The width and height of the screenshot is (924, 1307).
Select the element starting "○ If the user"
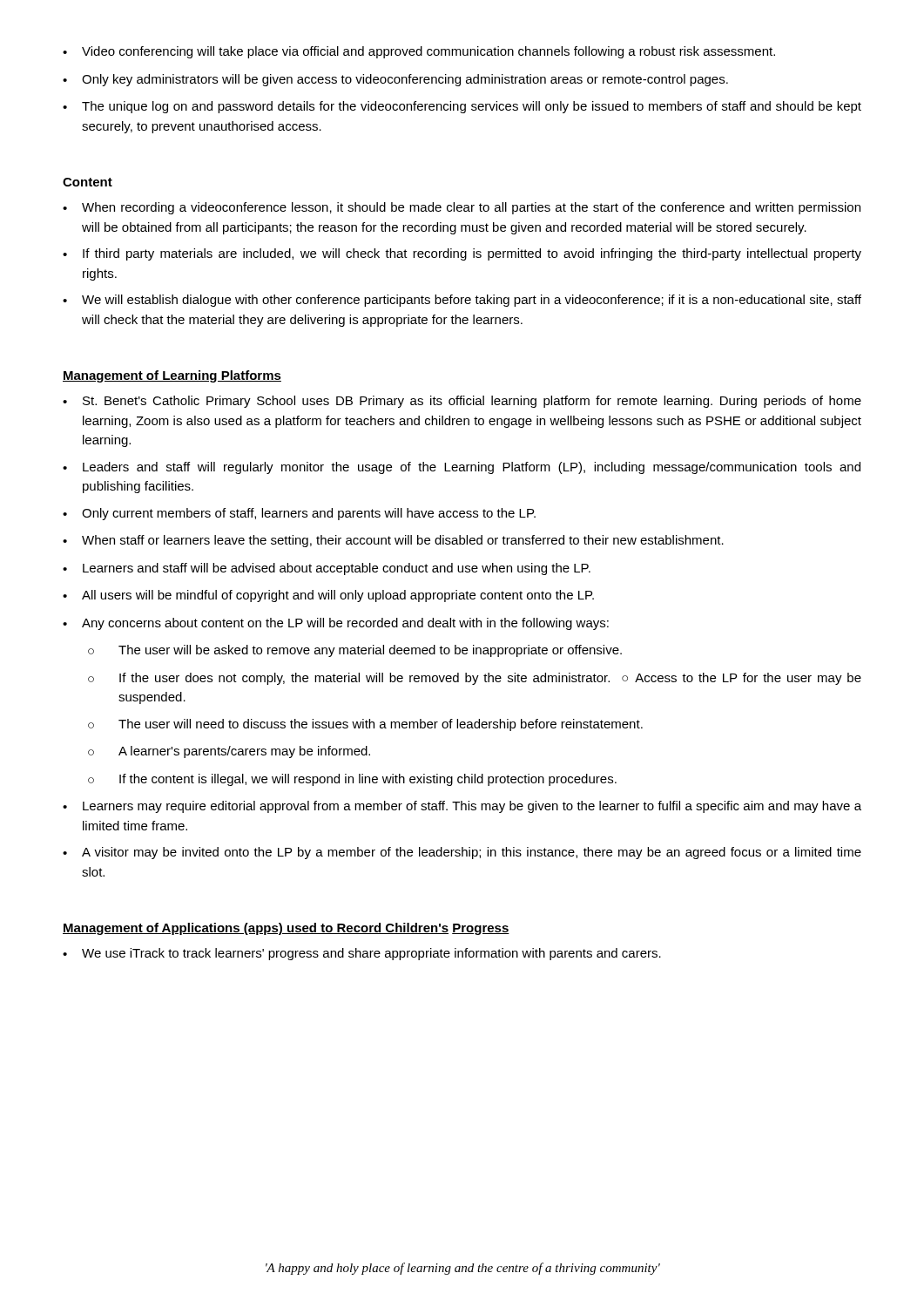pyautogui.click(x=462, y=687)
